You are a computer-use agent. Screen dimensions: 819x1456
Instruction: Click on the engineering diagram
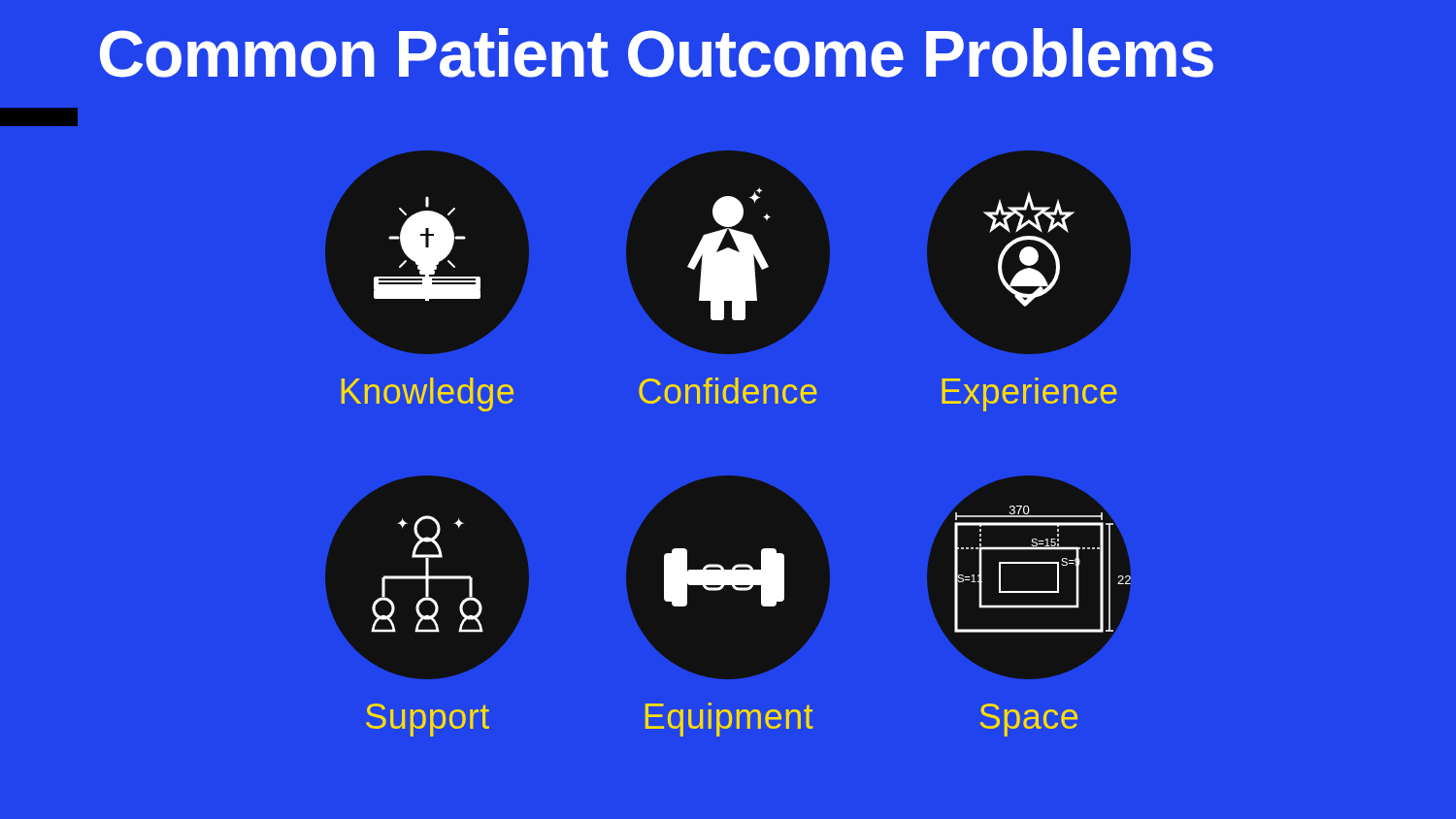click(1029, 577)
